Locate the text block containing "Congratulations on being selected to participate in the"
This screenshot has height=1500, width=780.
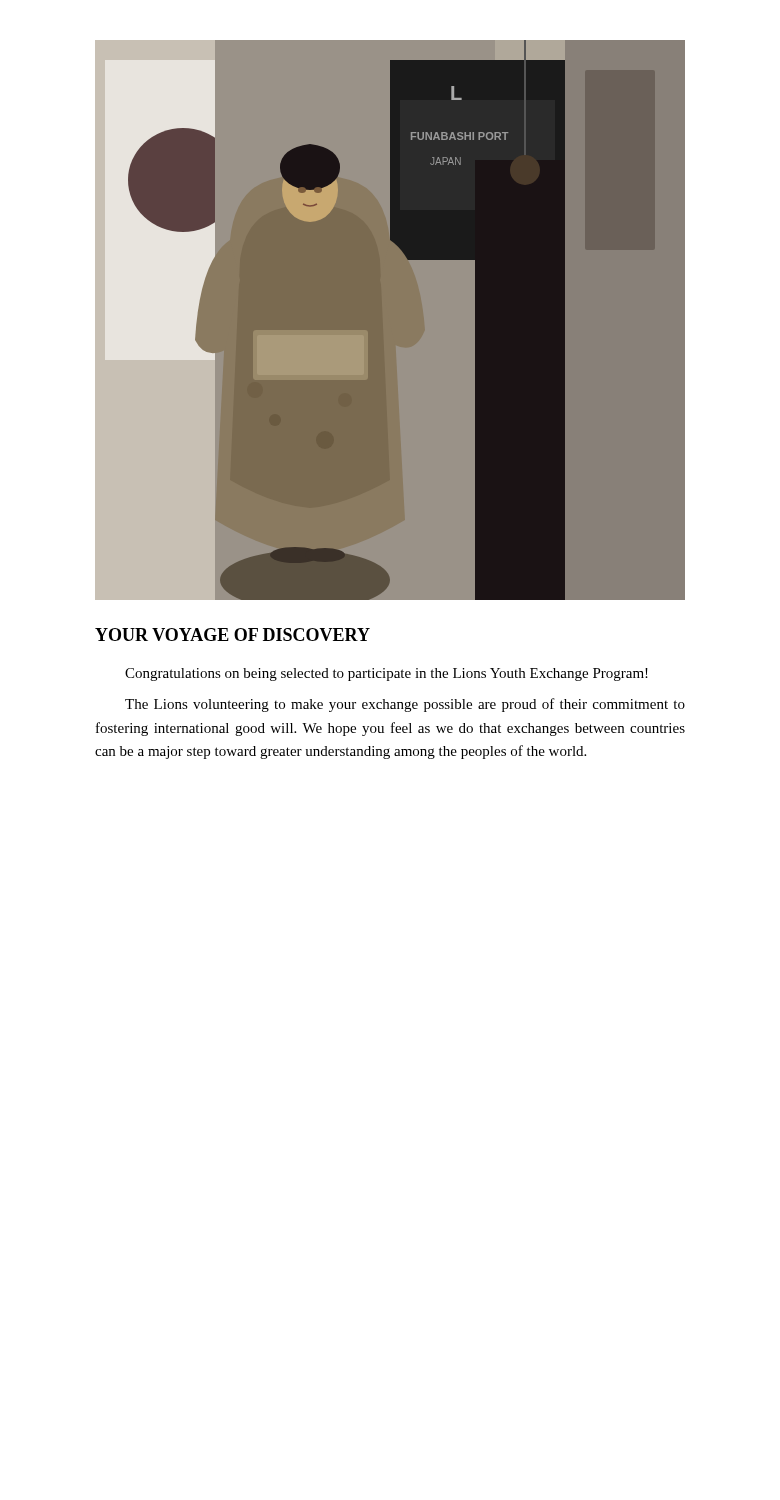[x=390, y=712]
